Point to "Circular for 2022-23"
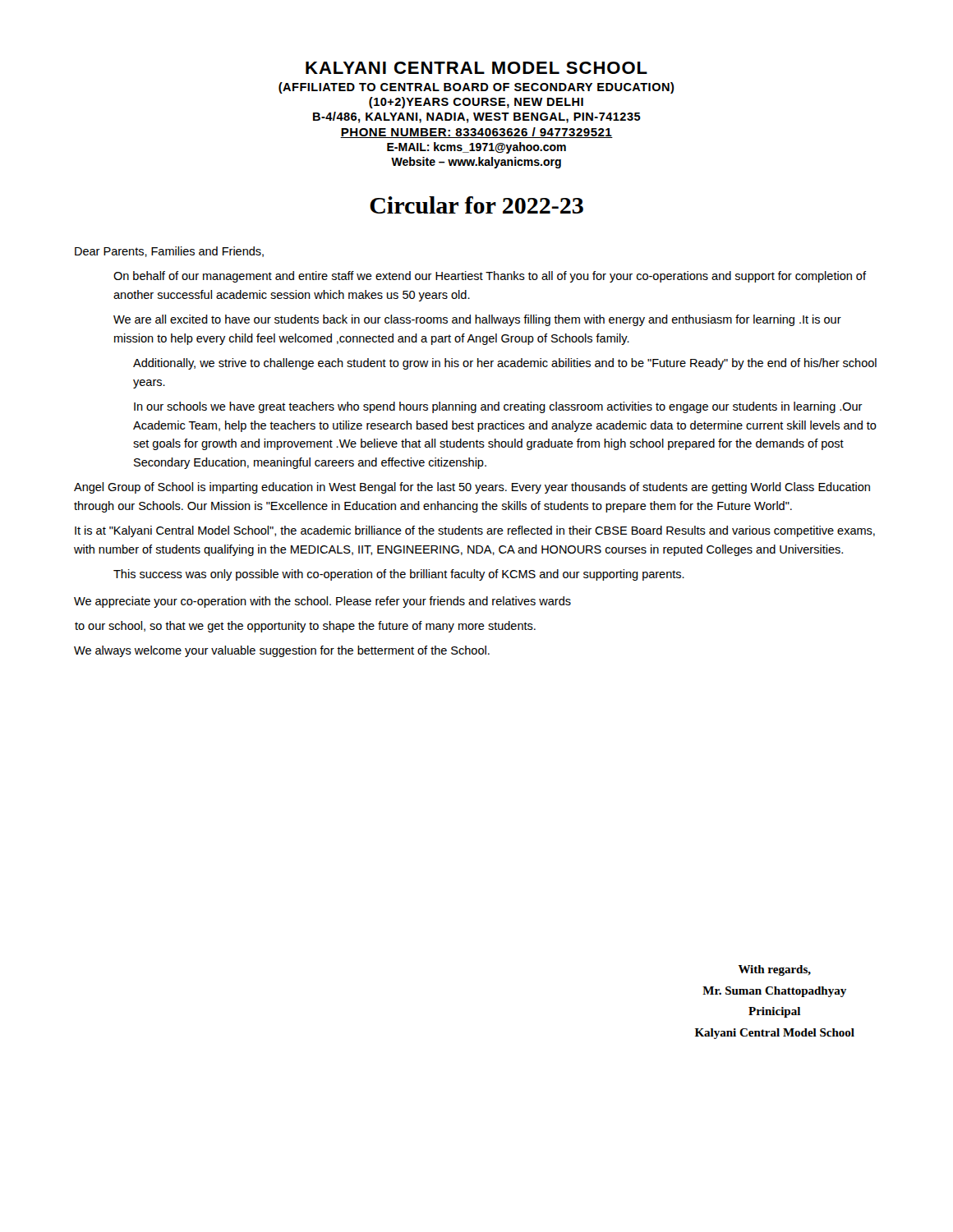The width and height of the screenshot is (953, 1232). click(476, 205)
